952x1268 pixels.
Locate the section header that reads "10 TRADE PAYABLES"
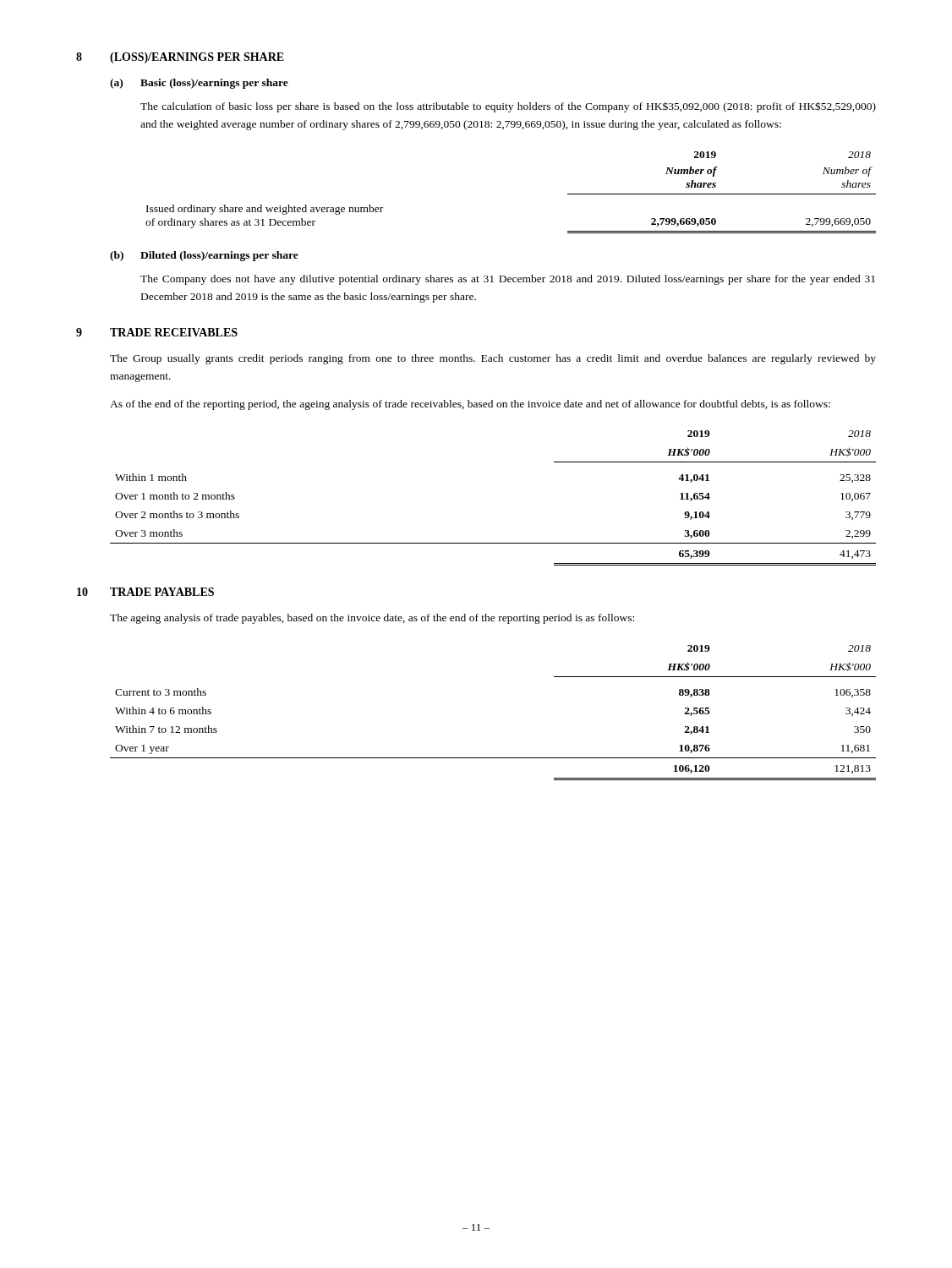(145, 593)
